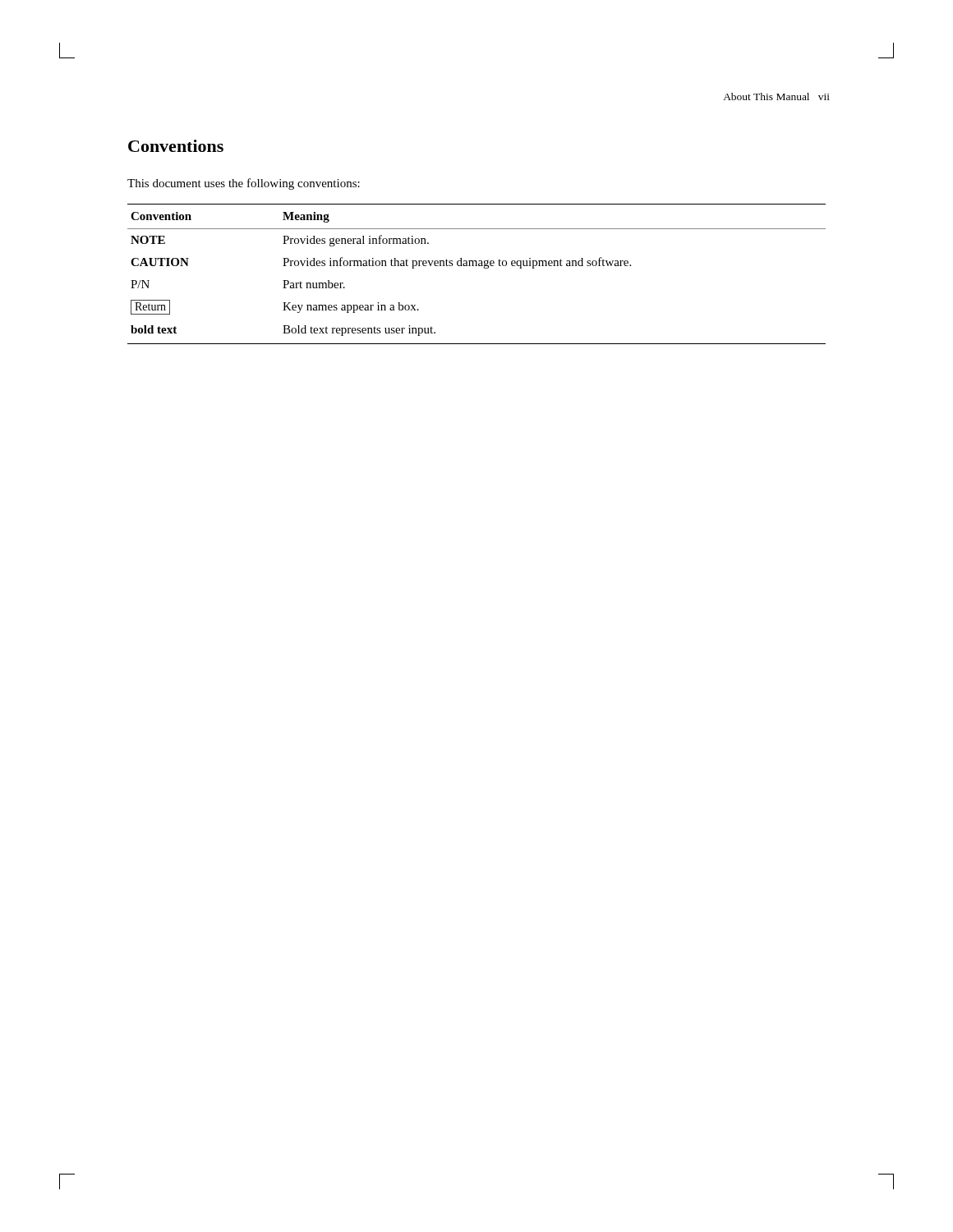
Task: Point to the block beginning "This document uses"
Action: pyautogui.click(x=244, y=183)
